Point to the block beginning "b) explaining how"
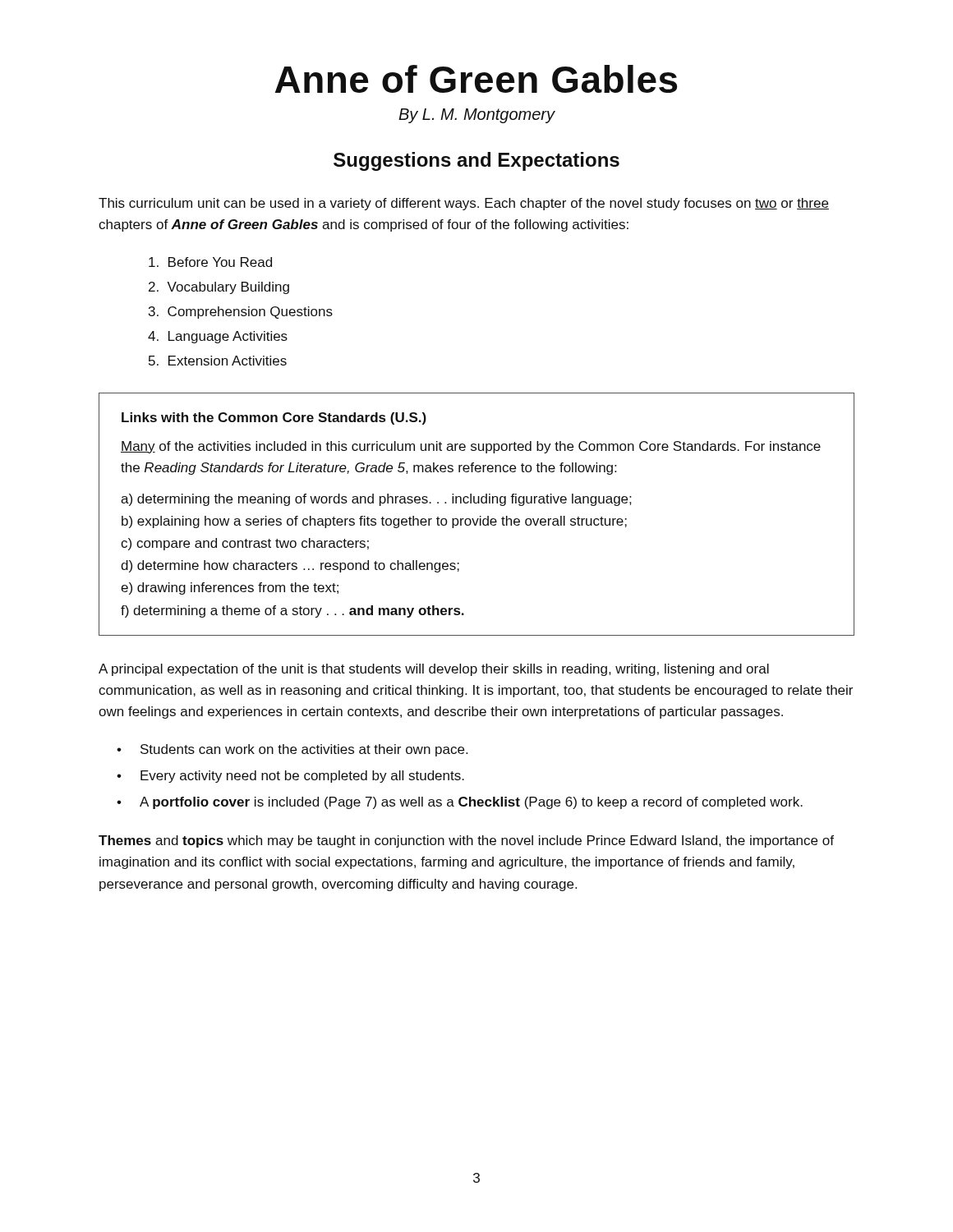This screenshot has width=953, height=1232. pyautogui.click(x=374, y=521)
